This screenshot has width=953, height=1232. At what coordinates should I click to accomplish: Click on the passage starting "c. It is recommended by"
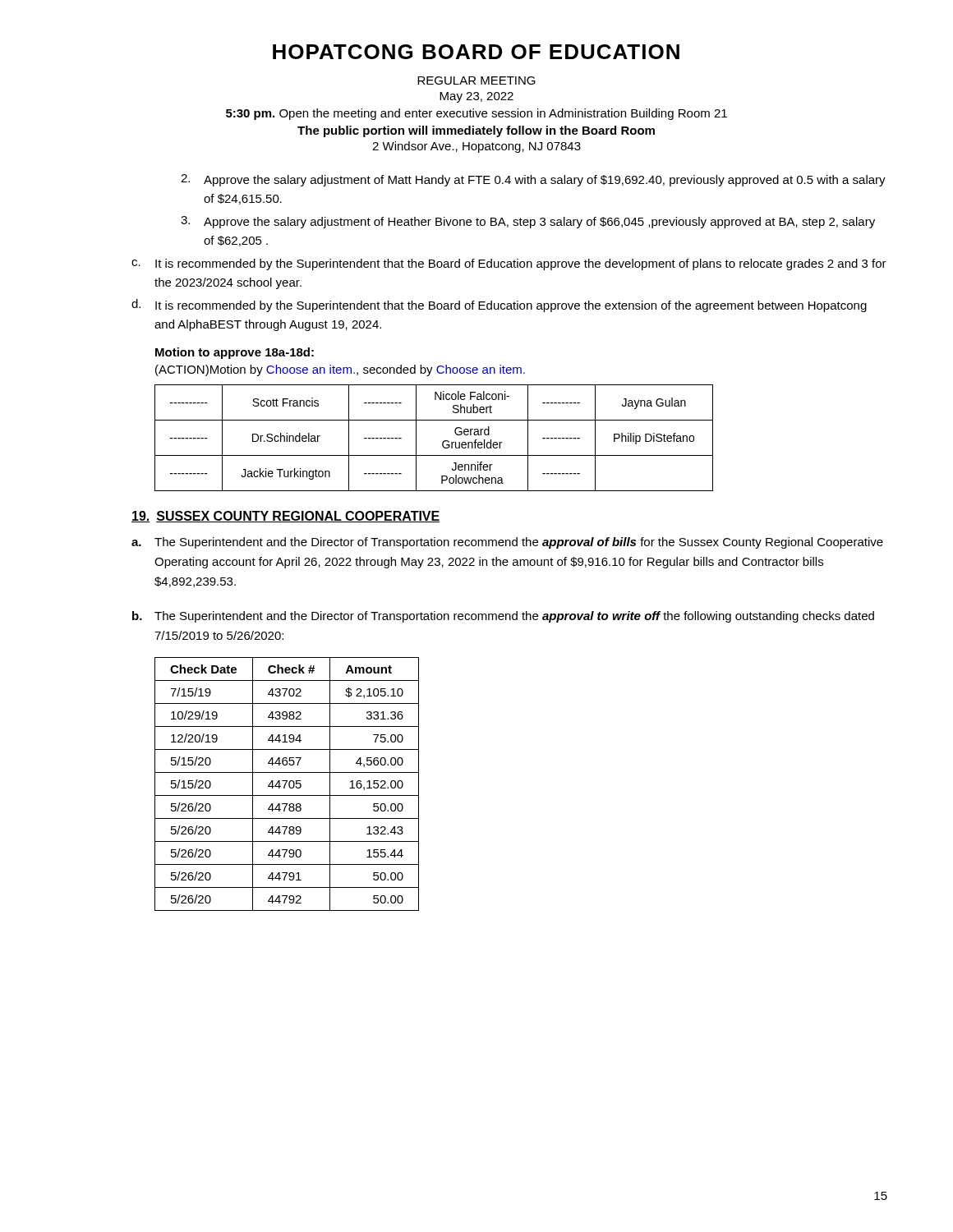coord(509,273)
